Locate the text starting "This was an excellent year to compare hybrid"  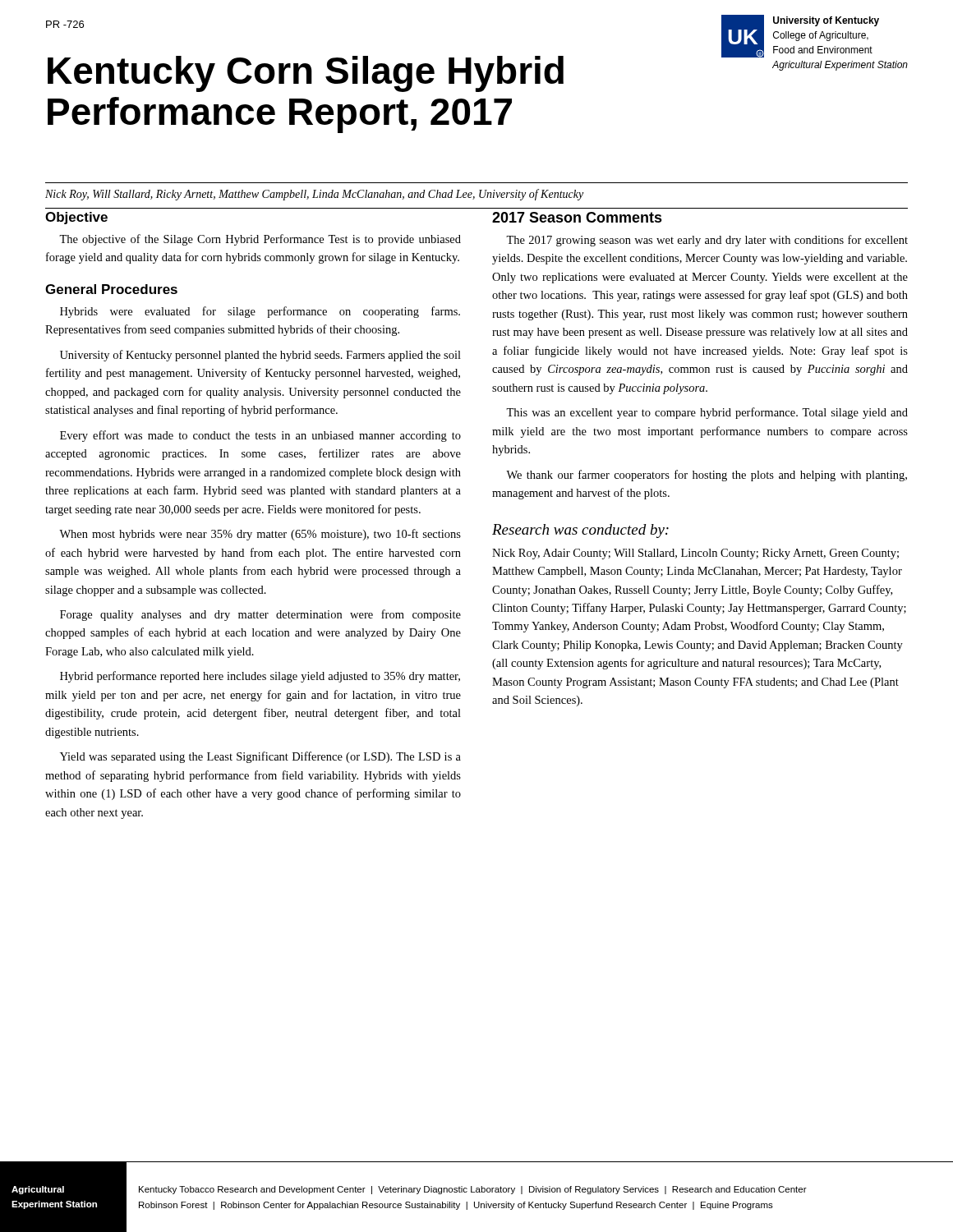(x=700, y=431)
